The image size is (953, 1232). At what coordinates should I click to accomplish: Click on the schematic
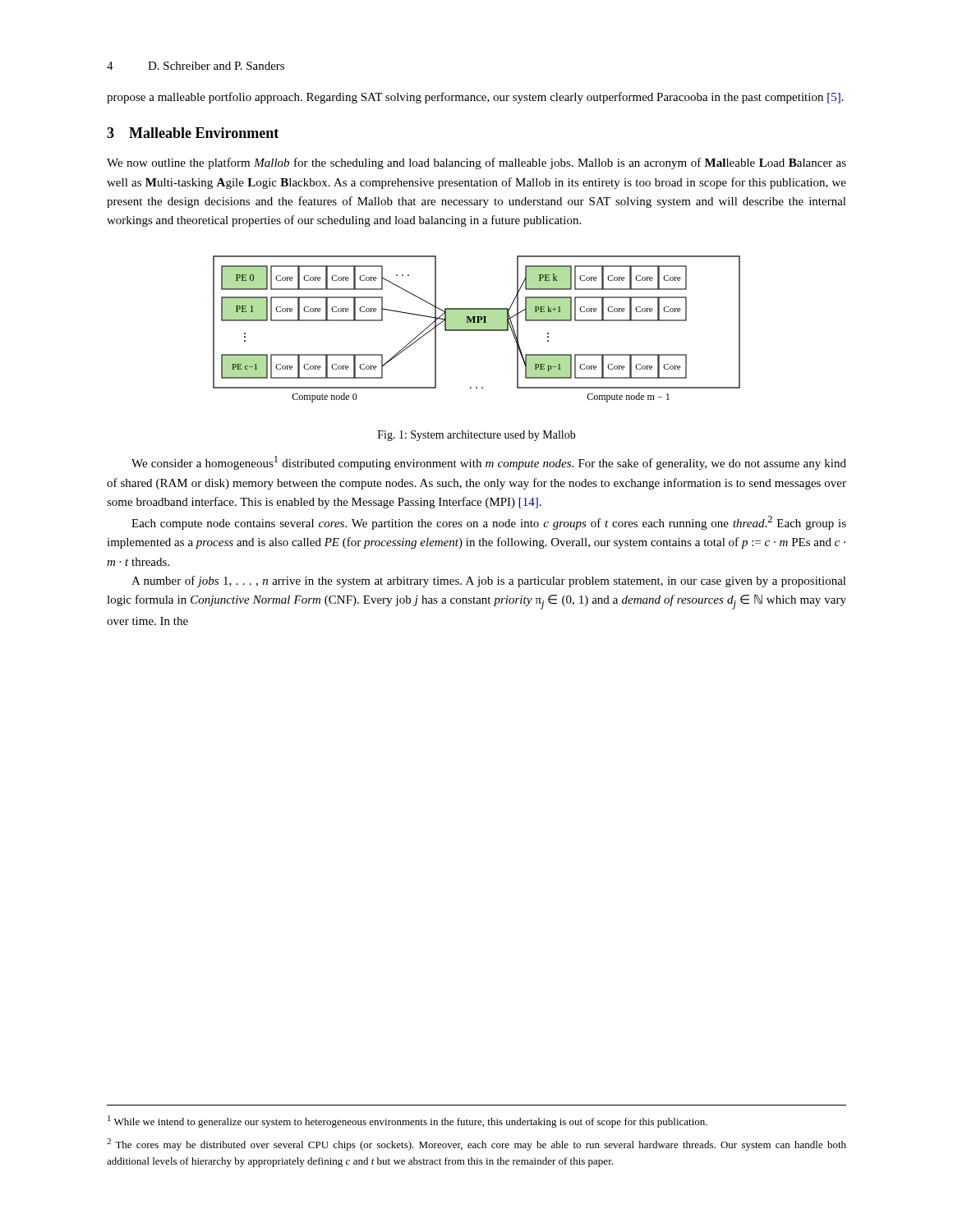(476, 334)
